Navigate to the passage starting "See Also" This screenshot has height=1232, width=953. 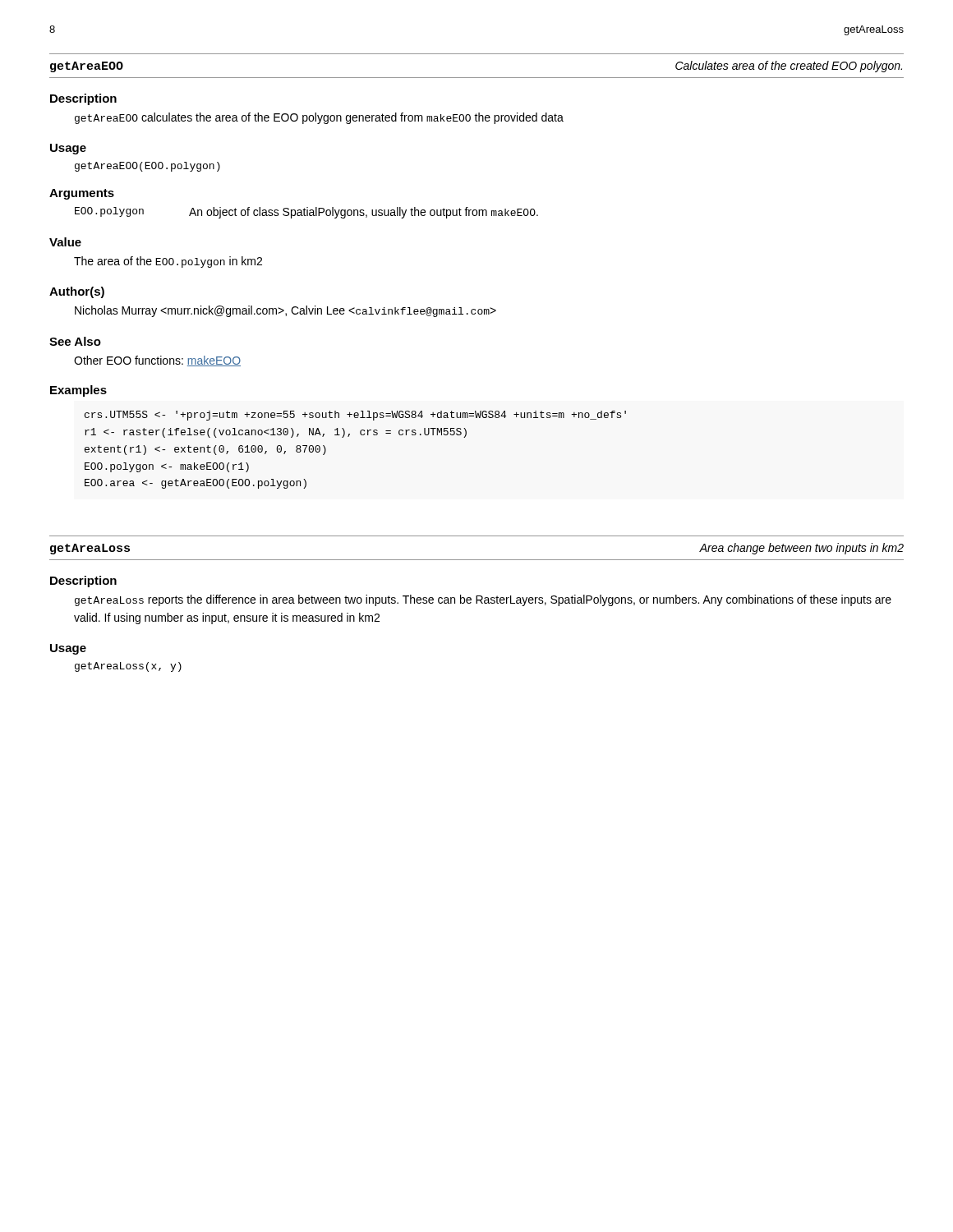point(75,341)
